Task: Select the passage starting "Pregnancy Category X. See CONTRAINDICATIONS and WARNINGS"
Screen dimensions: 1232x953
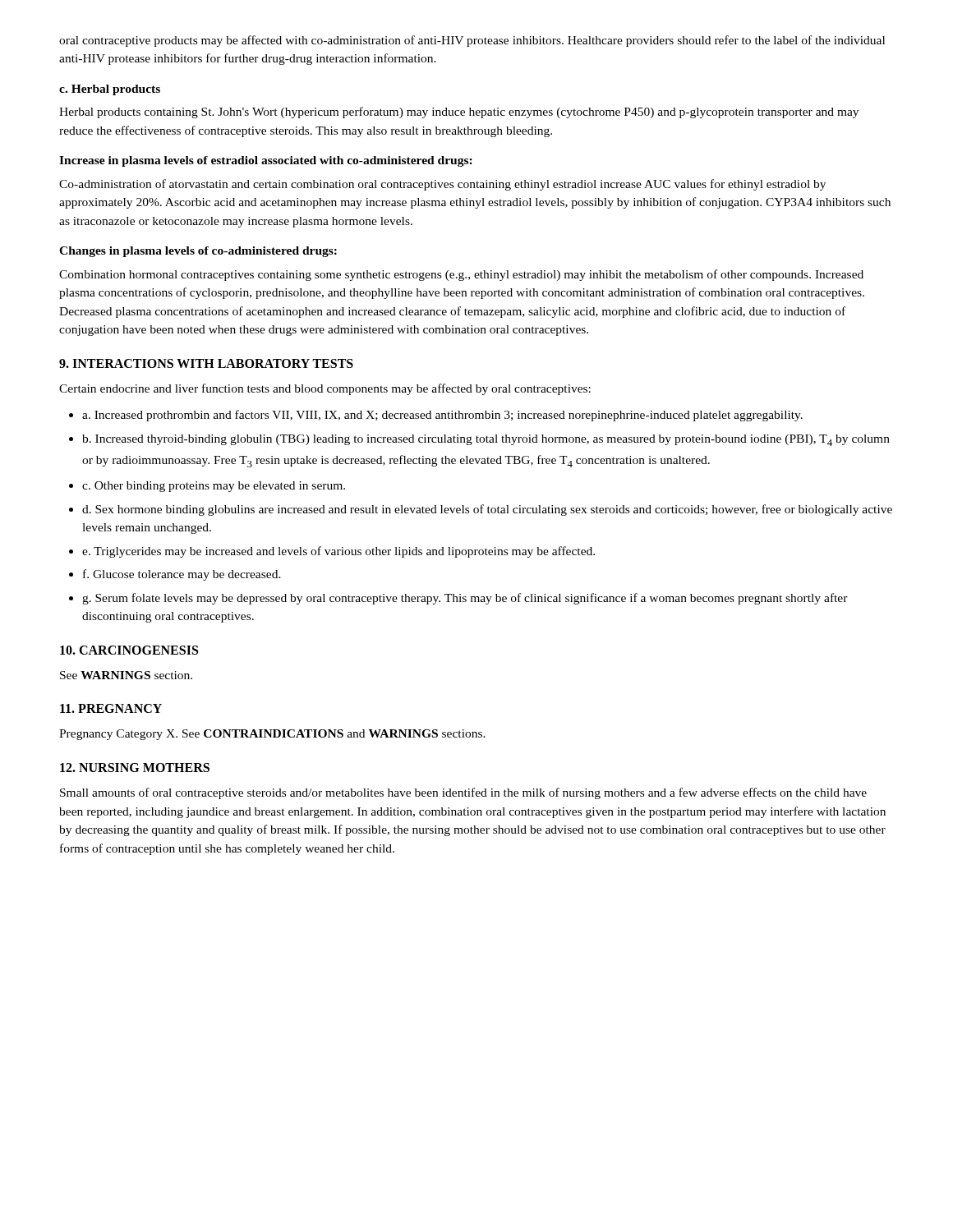Action: (476, 734)
